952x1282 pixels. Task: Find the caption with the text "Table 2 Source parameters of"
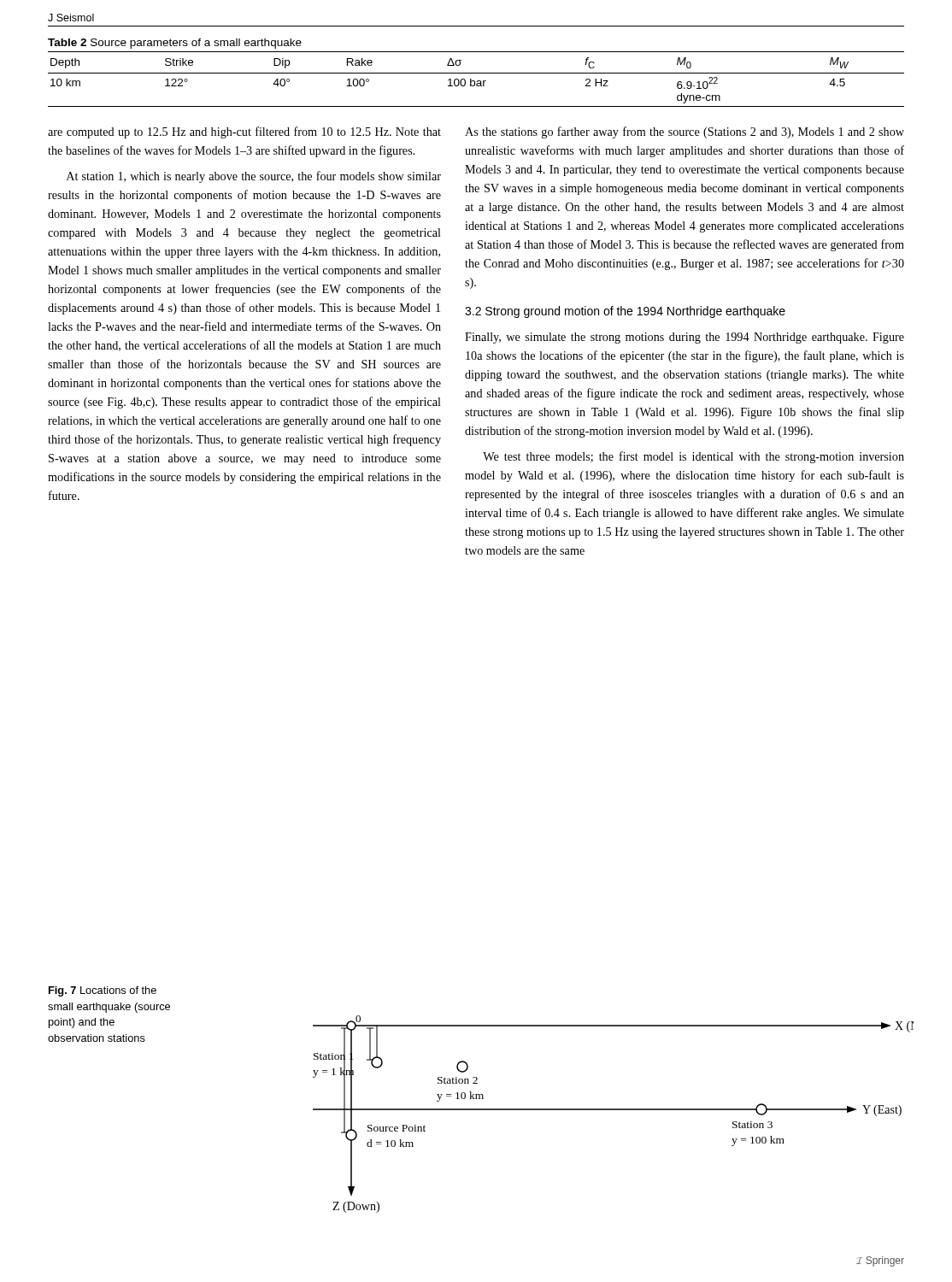click(175, 42)
